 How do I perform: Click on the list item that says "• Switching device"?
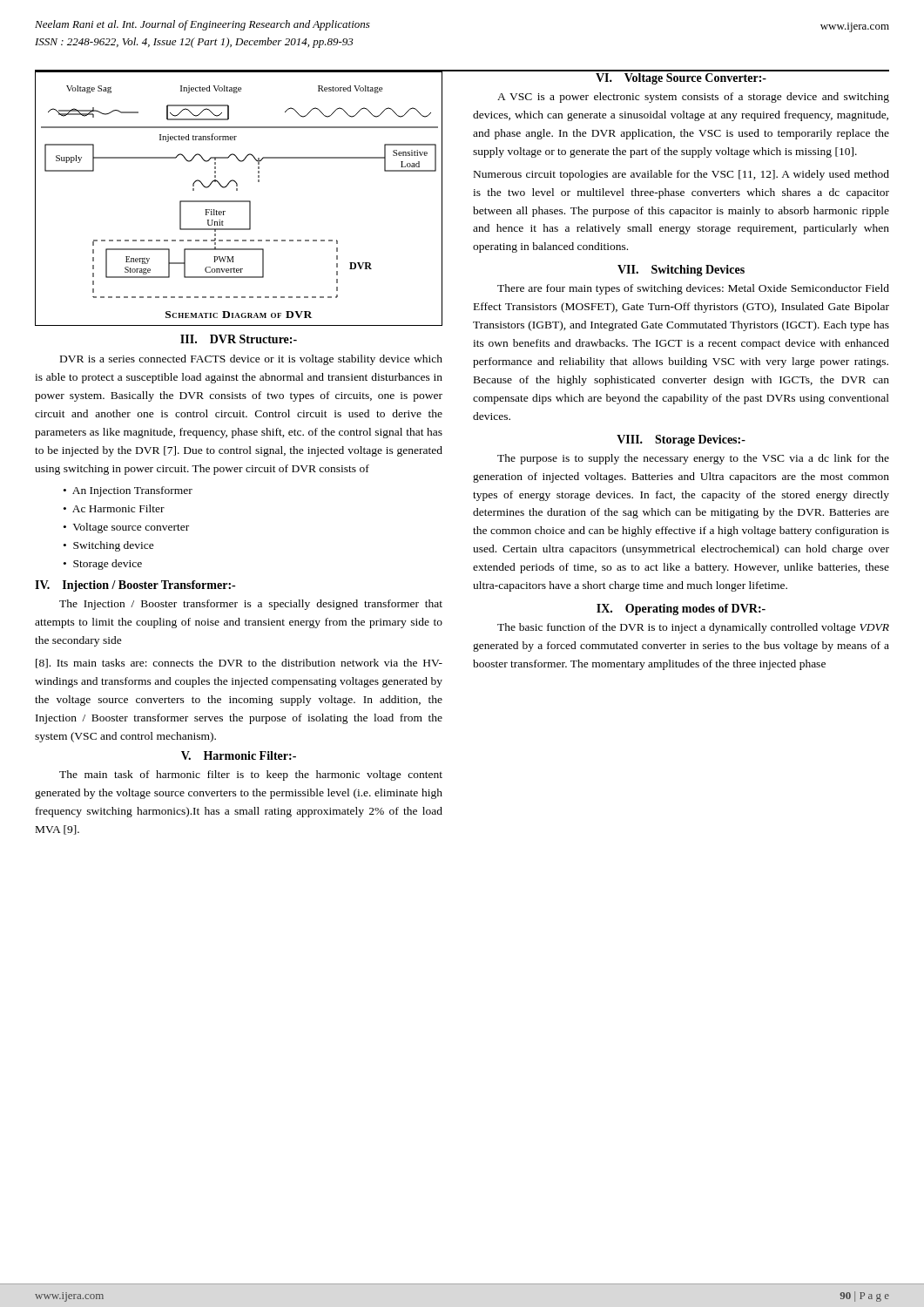point(108,545)
